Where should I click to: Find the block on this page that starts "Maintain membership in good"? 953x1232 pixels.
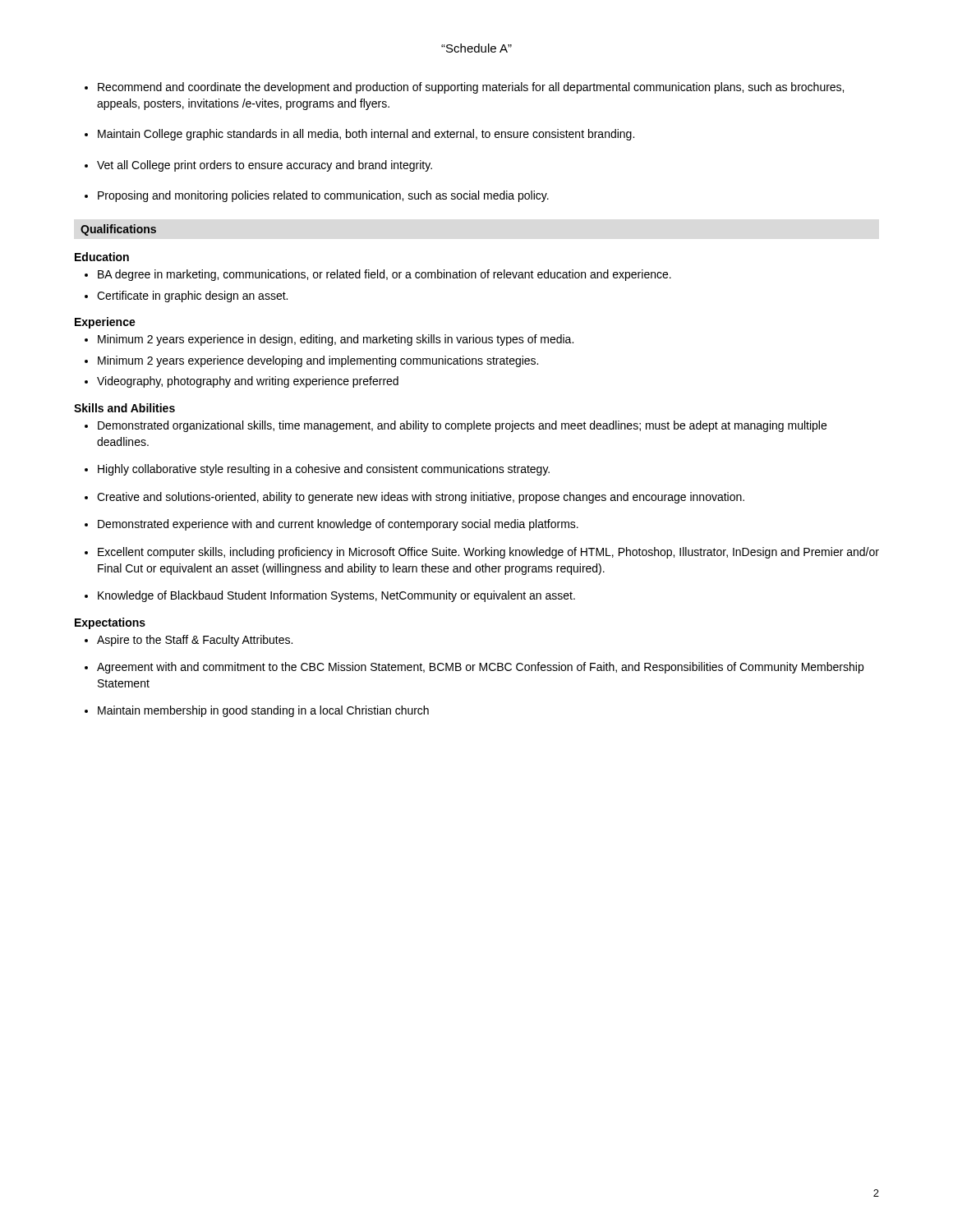(x=263, y=711)
